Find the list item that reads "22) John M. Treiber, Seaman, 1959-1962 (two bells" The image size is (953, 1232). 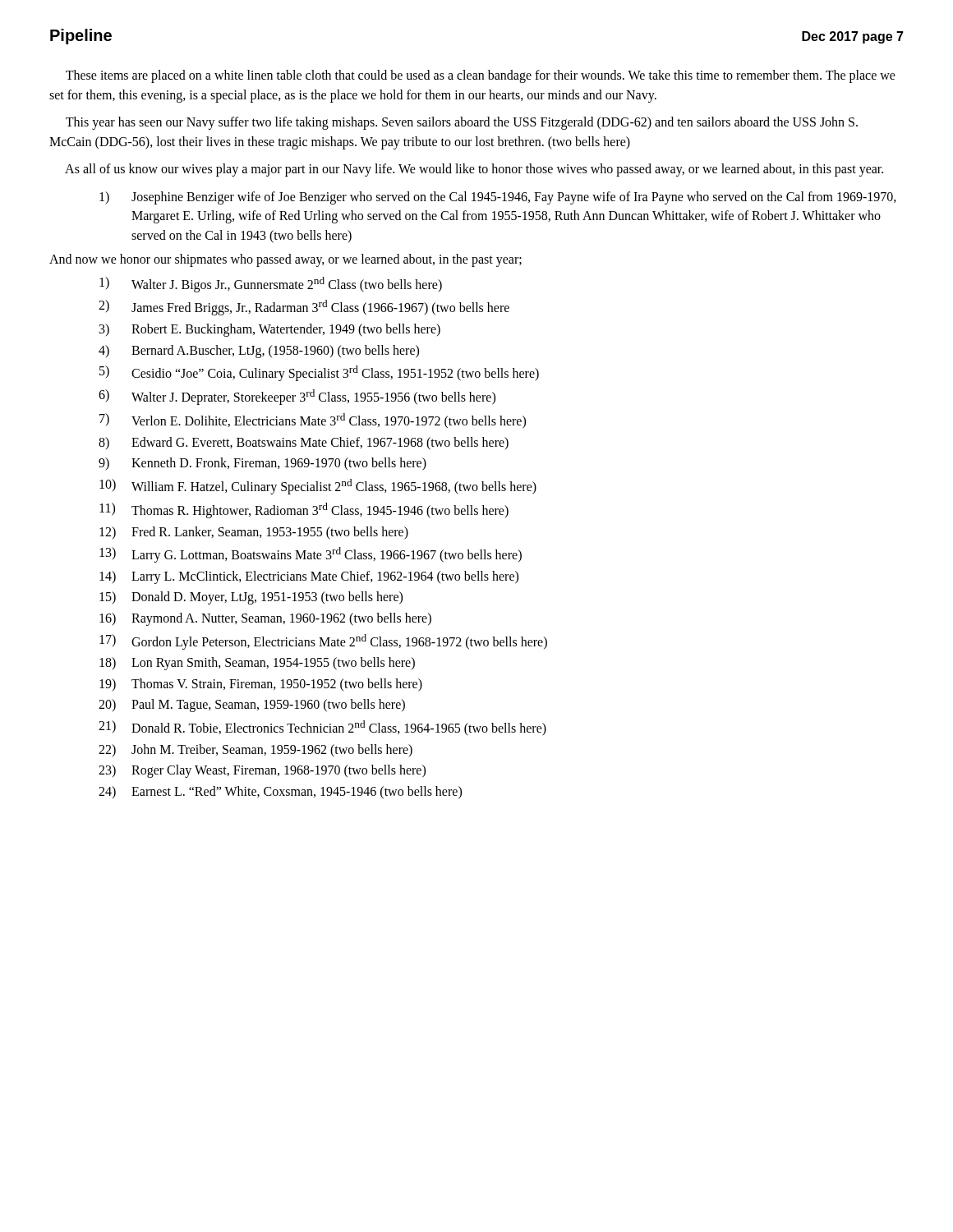[x=256, y=749]
